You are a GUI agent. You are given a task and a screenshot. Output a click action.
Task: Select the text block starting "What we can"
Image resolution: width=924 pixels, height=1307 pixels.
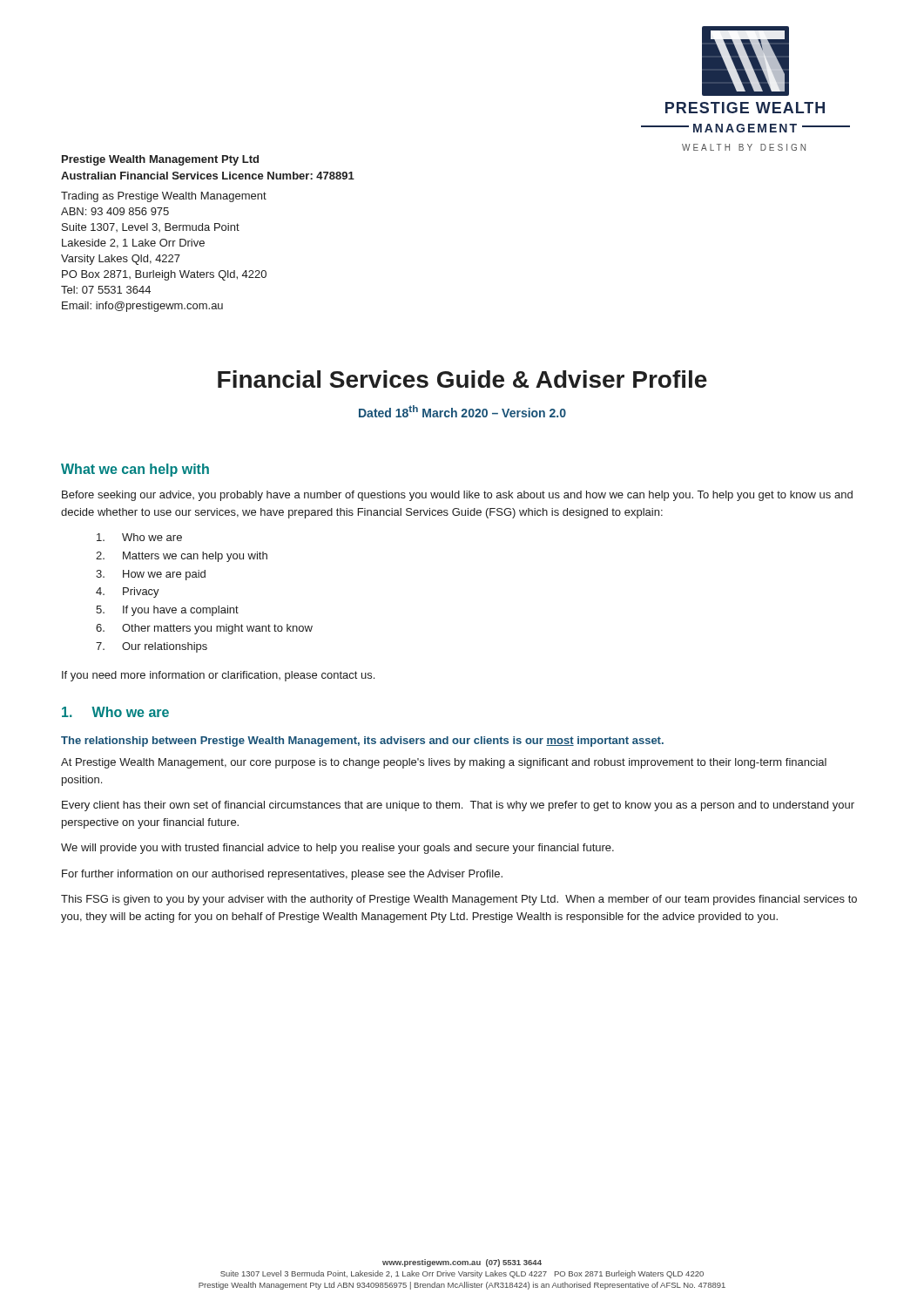pos(135,469)
